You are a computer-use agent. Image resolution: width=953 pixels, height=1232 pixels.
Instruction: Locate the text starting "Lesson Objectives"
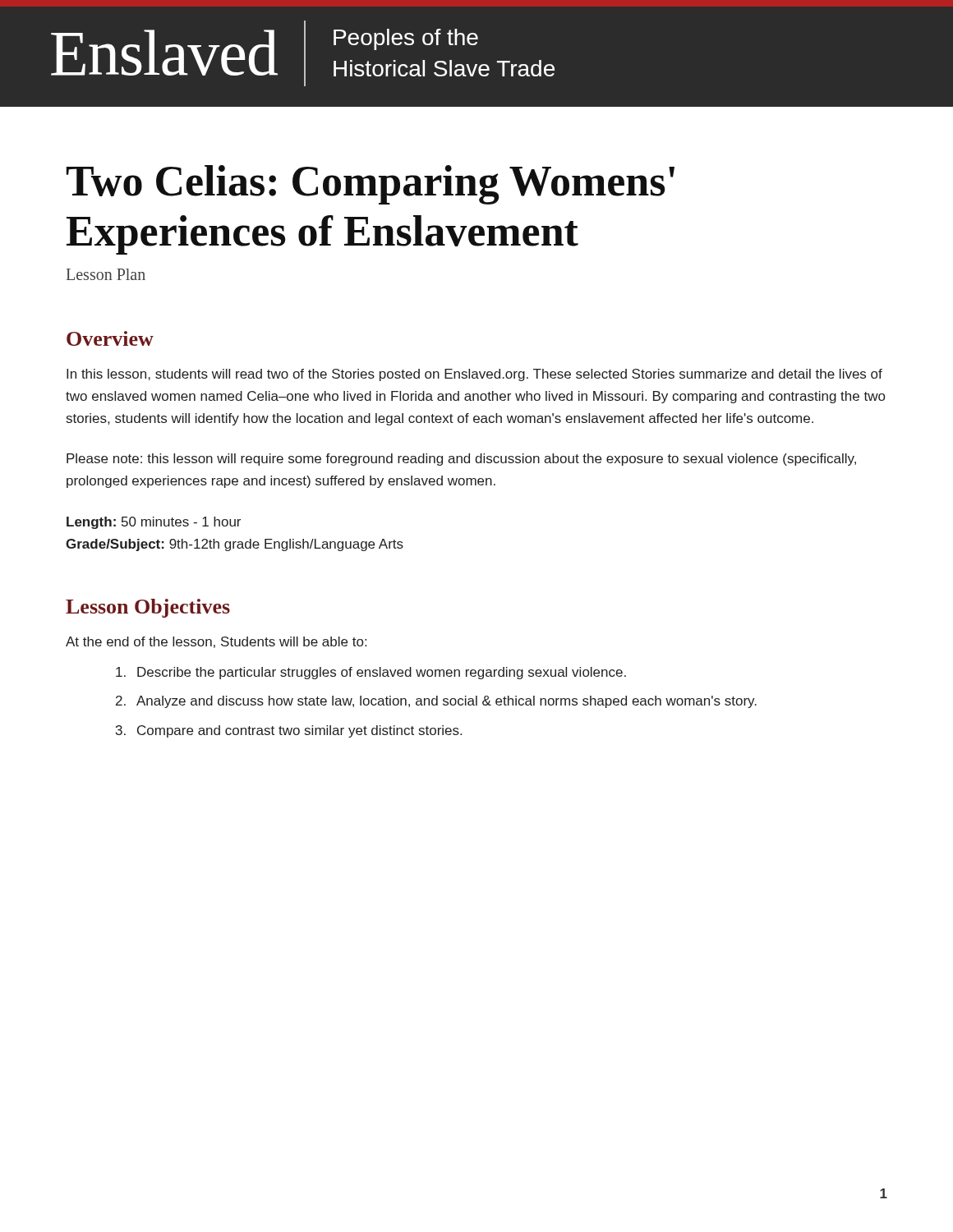click(148, 607)
